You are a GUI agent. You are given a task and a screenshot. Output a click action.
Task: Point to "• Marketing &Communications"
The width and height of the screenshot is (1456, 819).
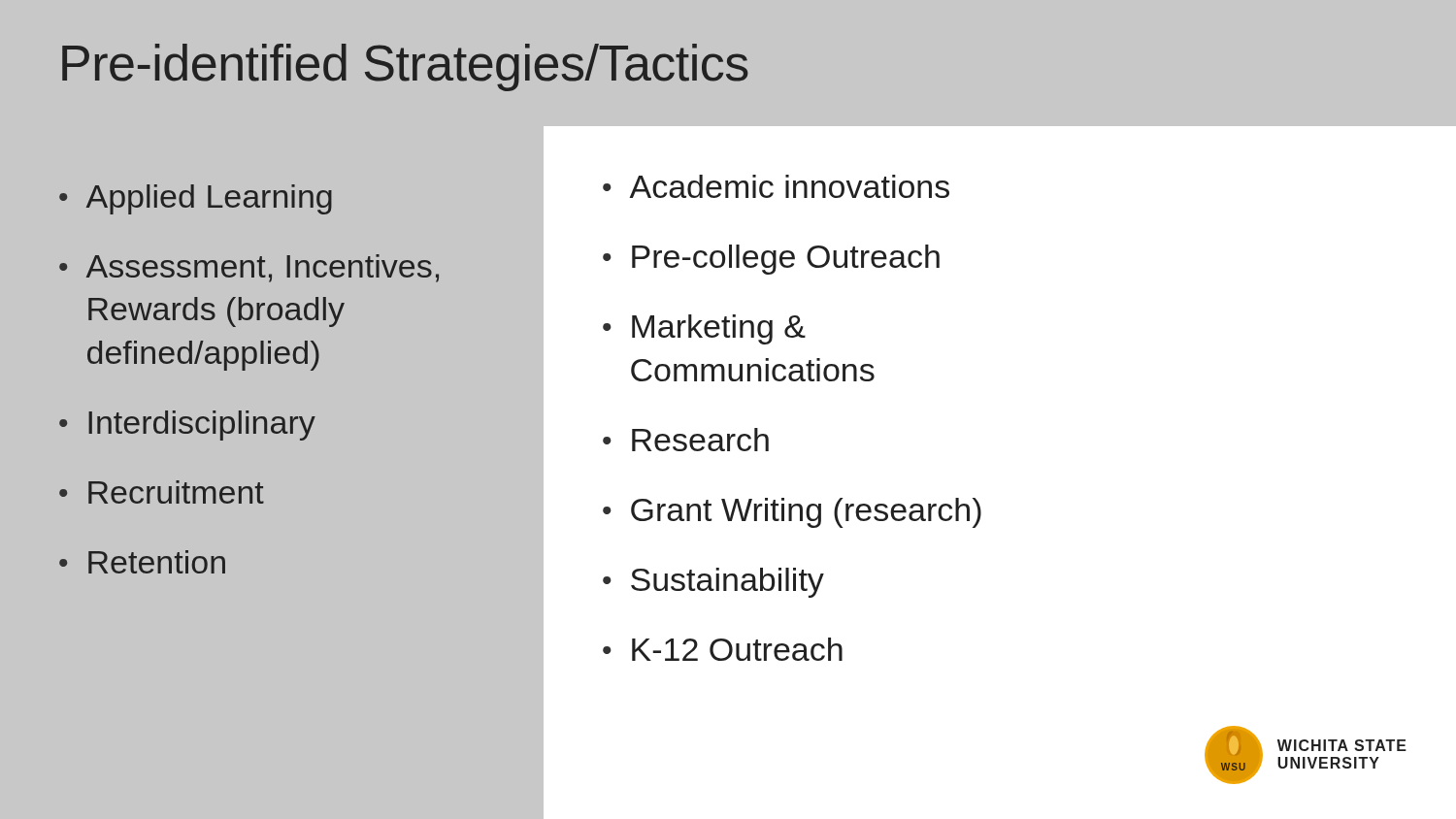pyautogui.click(x=739, y=348)
